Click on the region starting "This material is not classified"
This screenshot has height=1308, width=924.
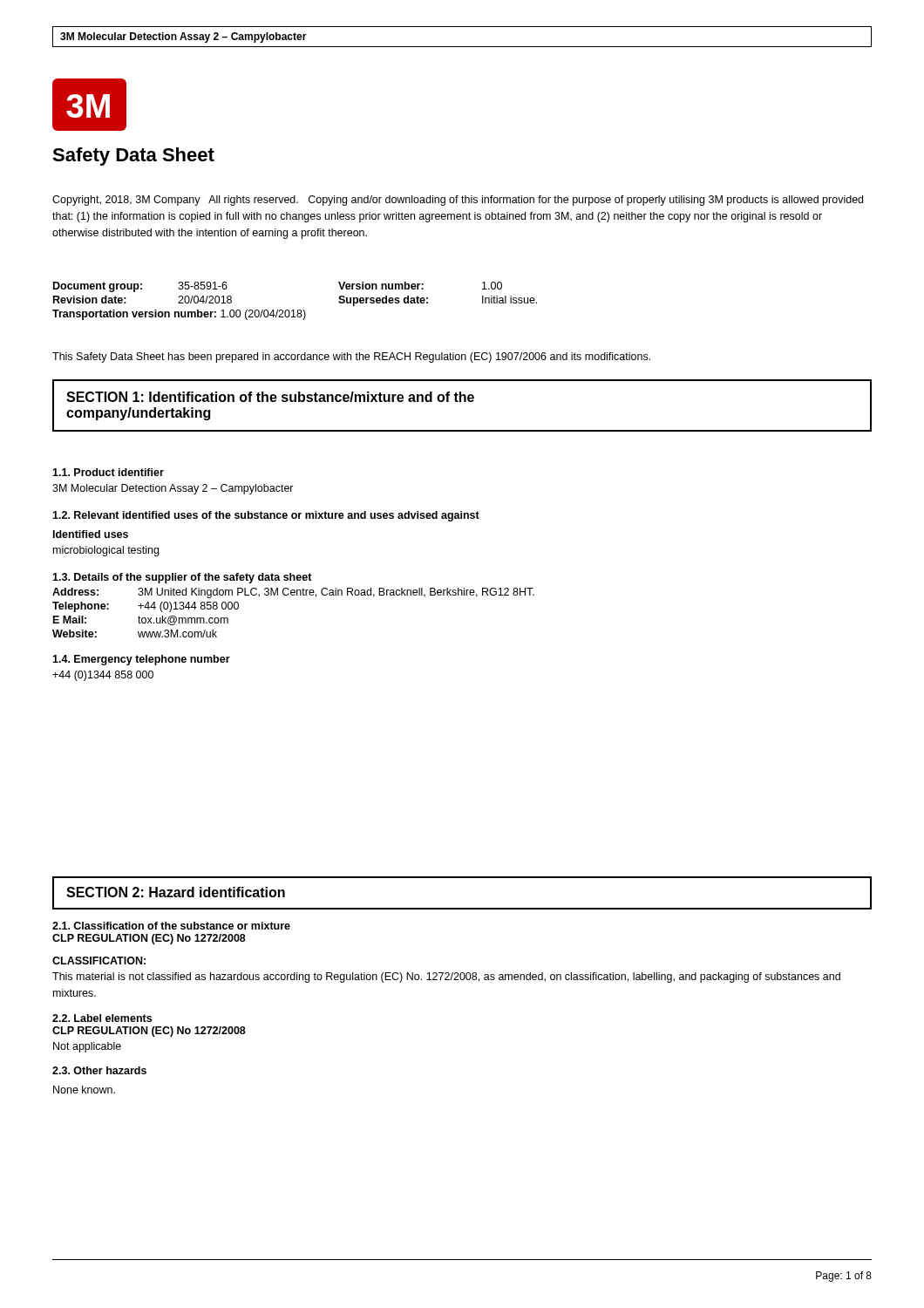447,985
